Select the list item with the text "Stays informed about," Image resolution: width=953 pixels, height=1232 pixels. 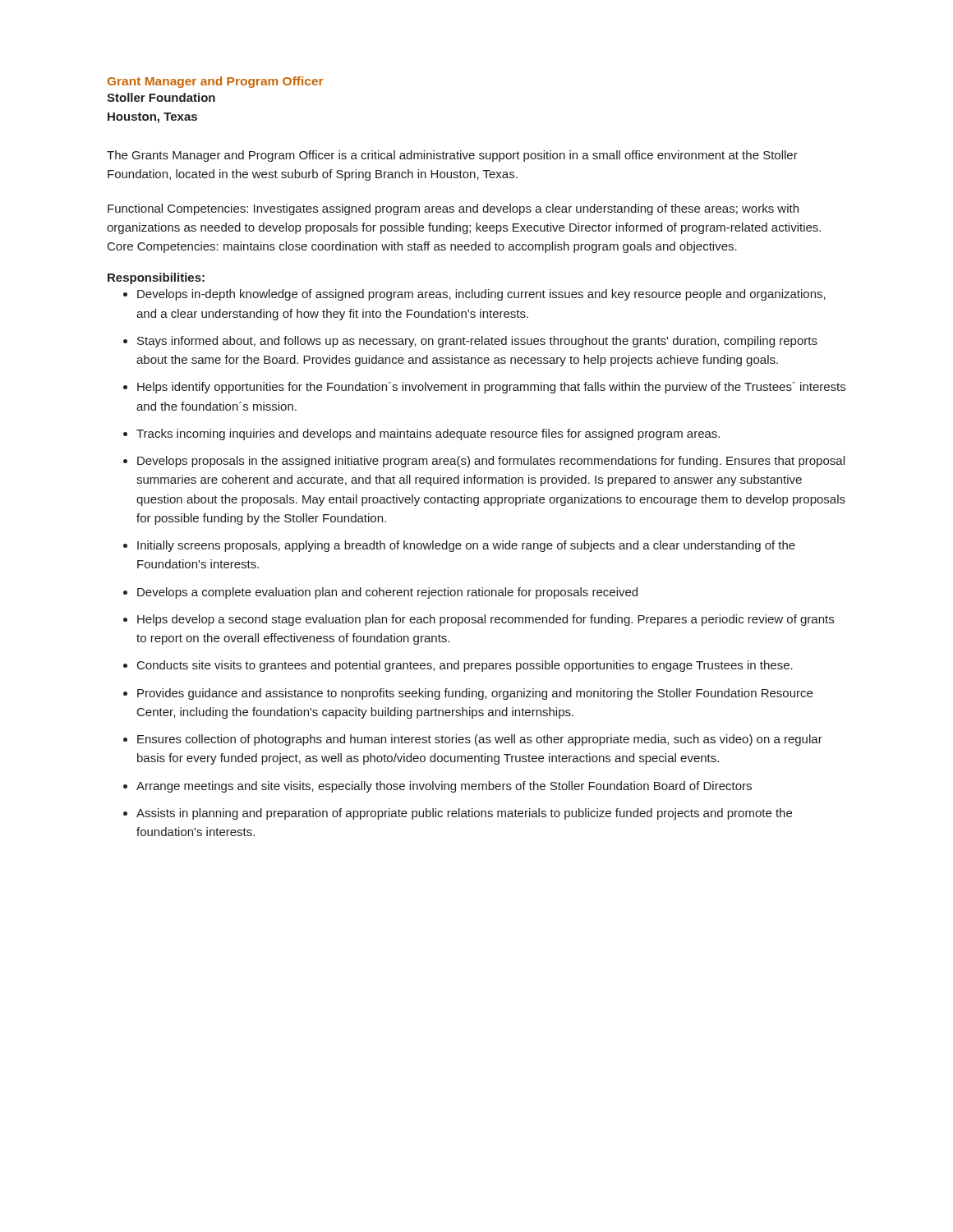point(477,350)
